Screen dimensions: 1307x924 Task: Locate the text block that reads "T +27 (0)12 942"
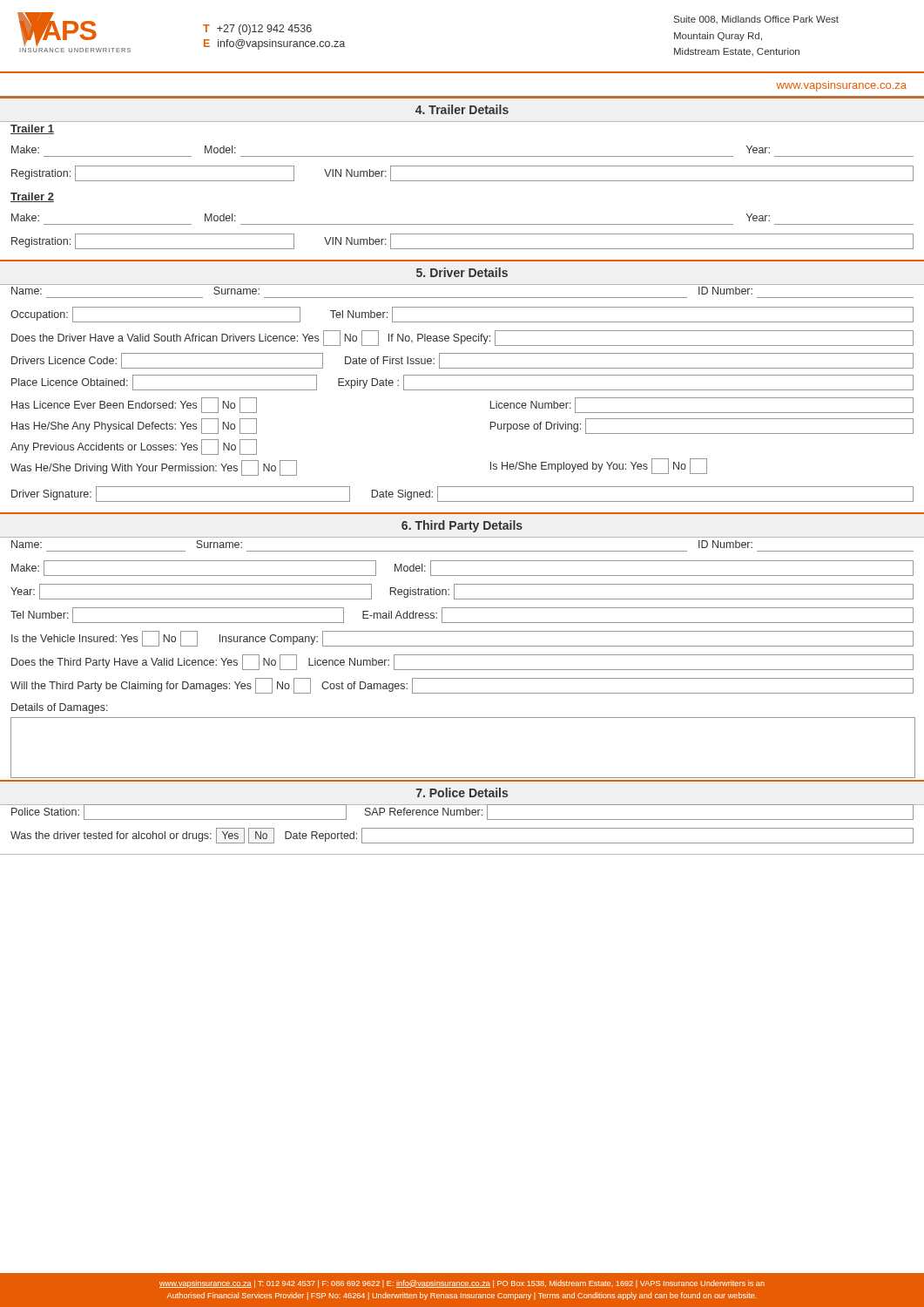point(257,28)
